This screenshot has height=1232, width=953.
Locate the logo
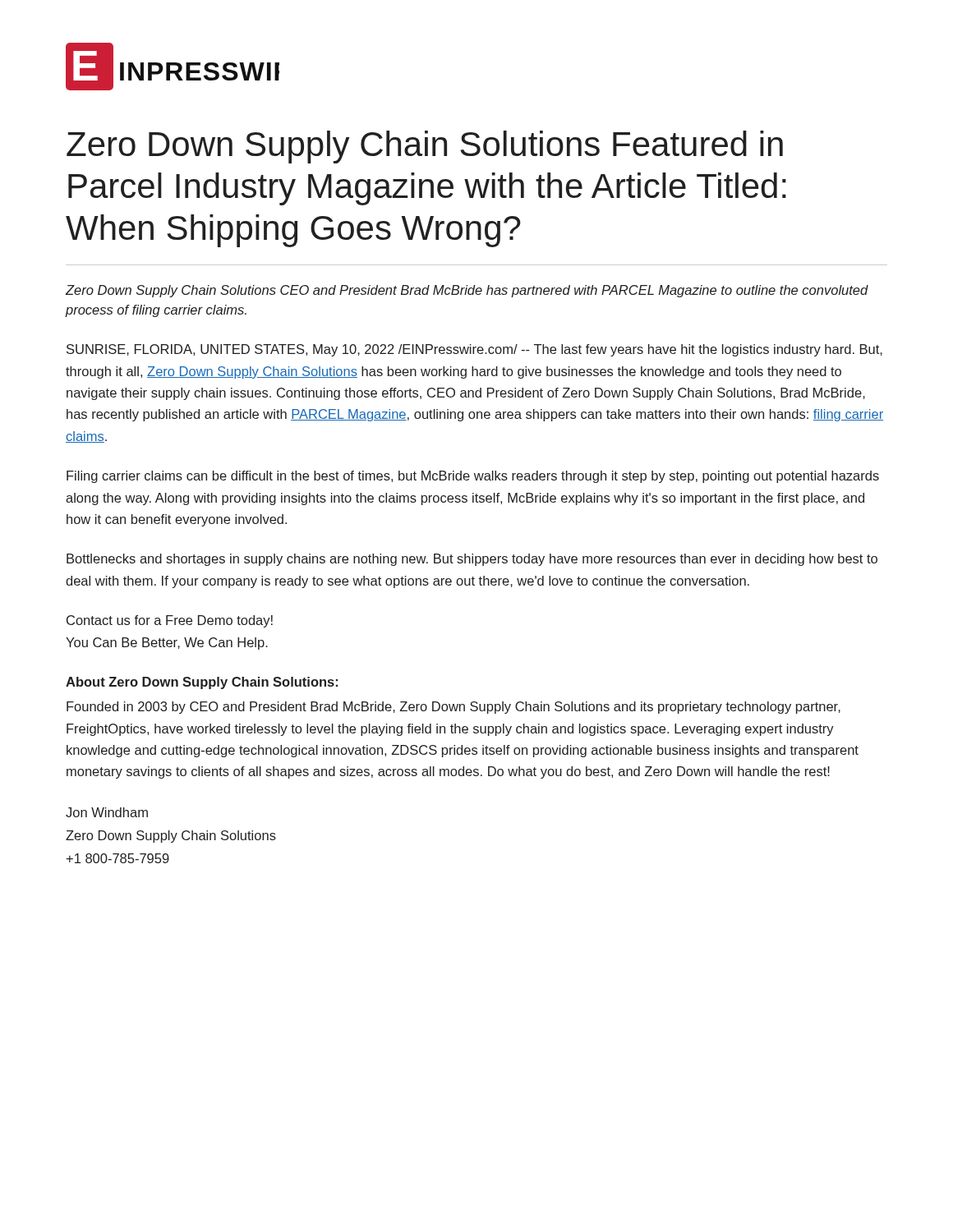[476, 68]
